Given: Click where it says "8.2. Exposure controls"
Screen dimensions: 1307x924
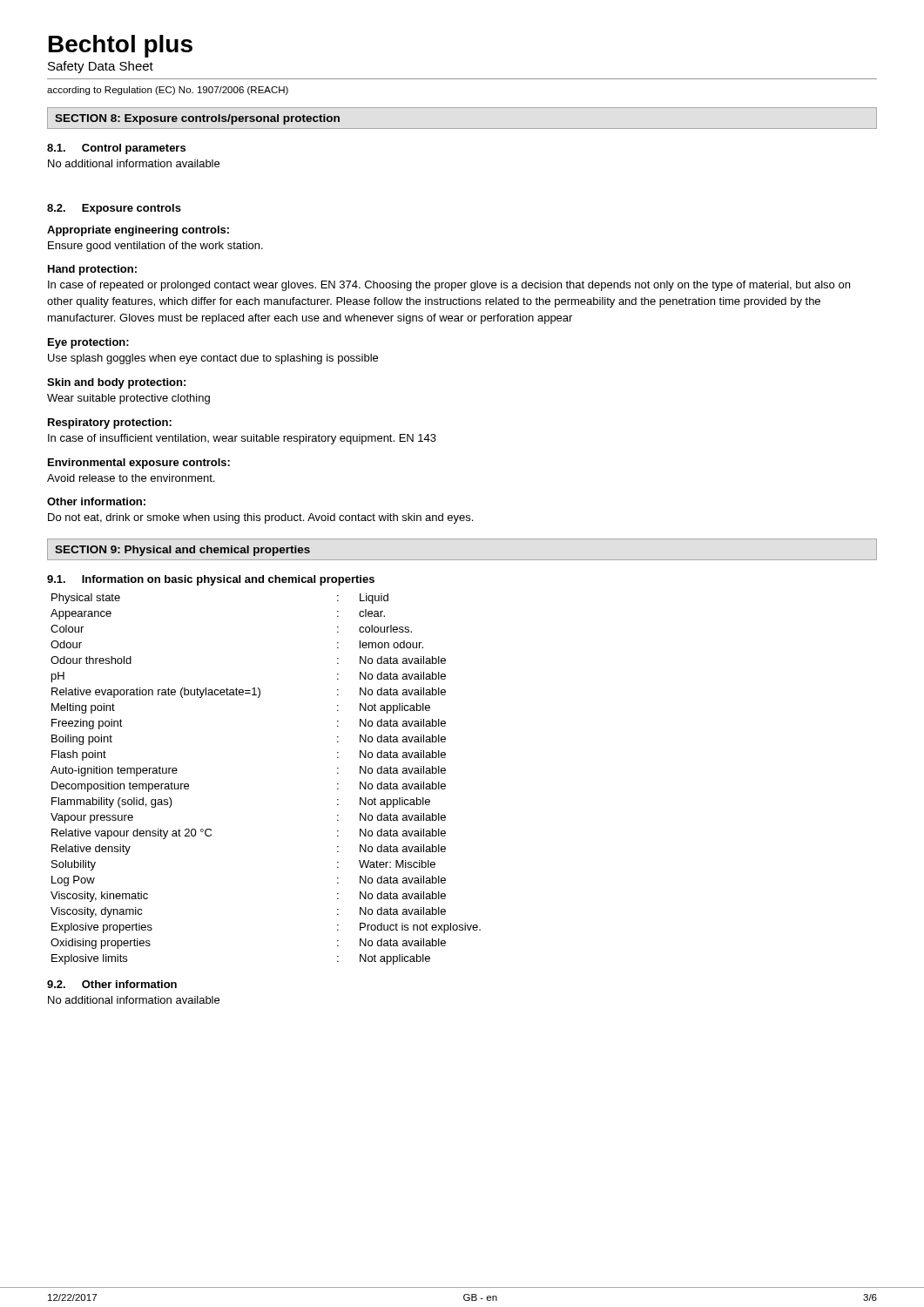Looking at the screenshot, I should [x=114, y=208].
